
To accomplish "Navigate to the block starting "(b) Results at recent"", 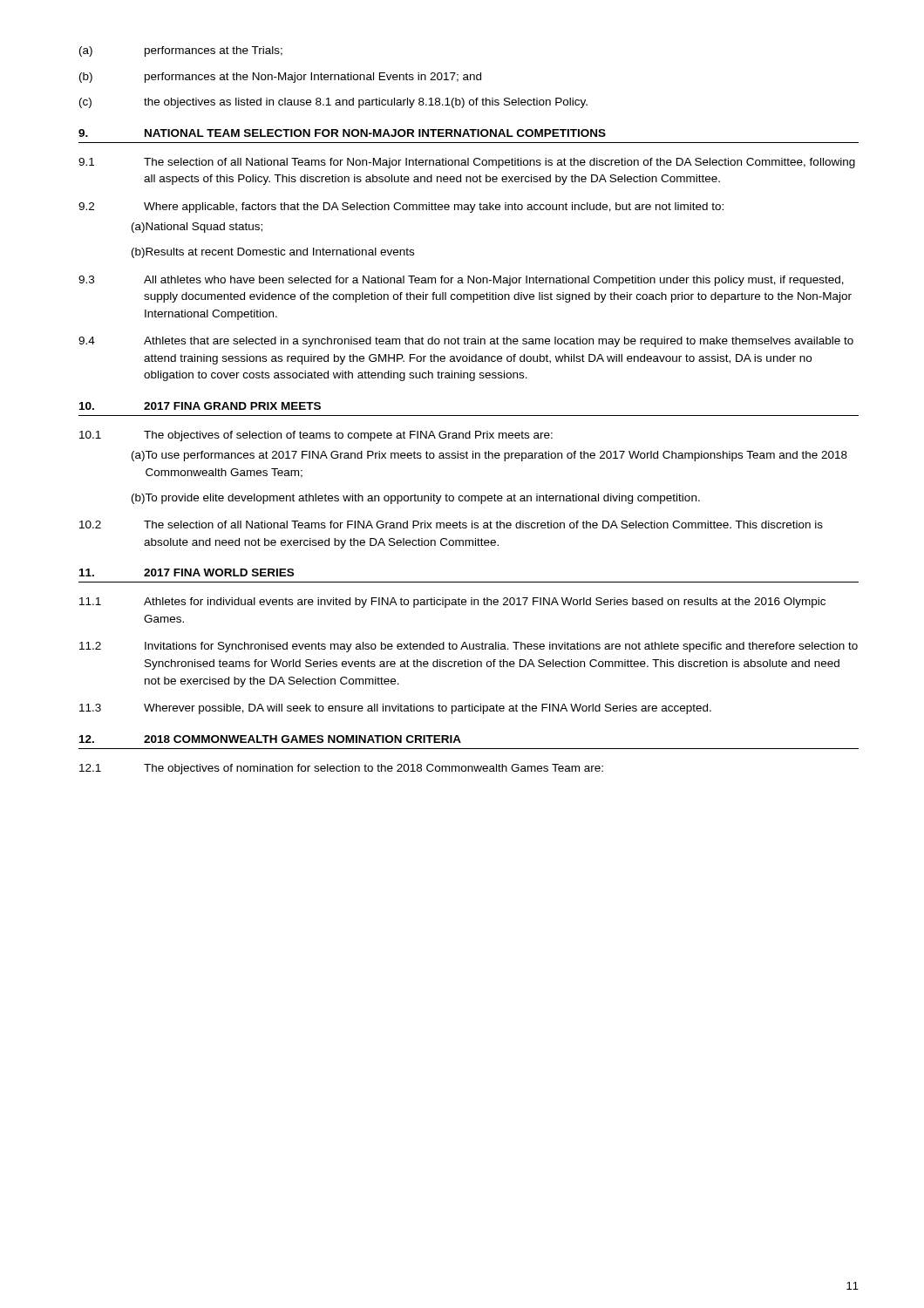I will pyautogui.click(x=273, y=253).
